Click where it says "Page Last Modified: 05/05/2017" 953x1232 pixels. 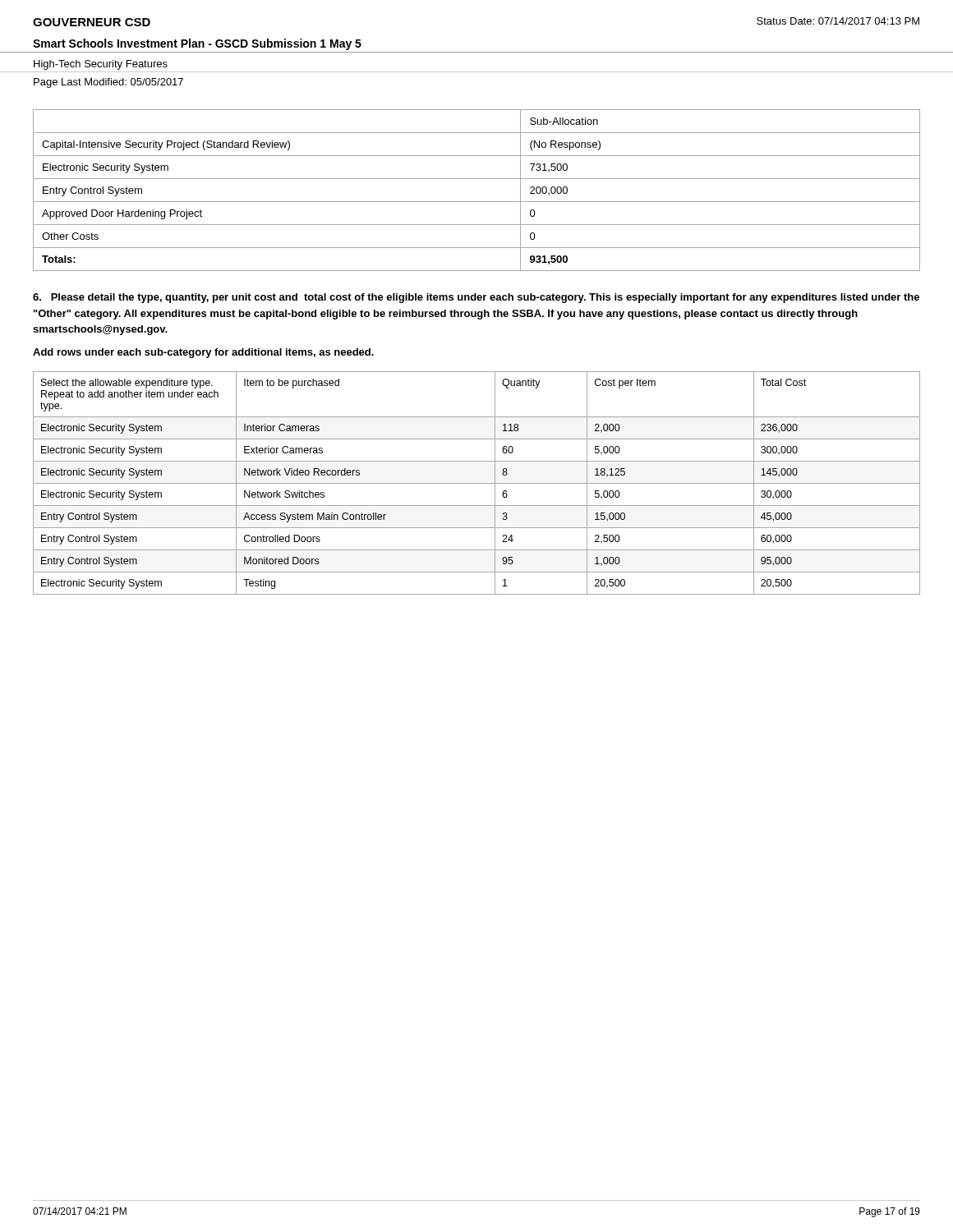tap(108, 82)
